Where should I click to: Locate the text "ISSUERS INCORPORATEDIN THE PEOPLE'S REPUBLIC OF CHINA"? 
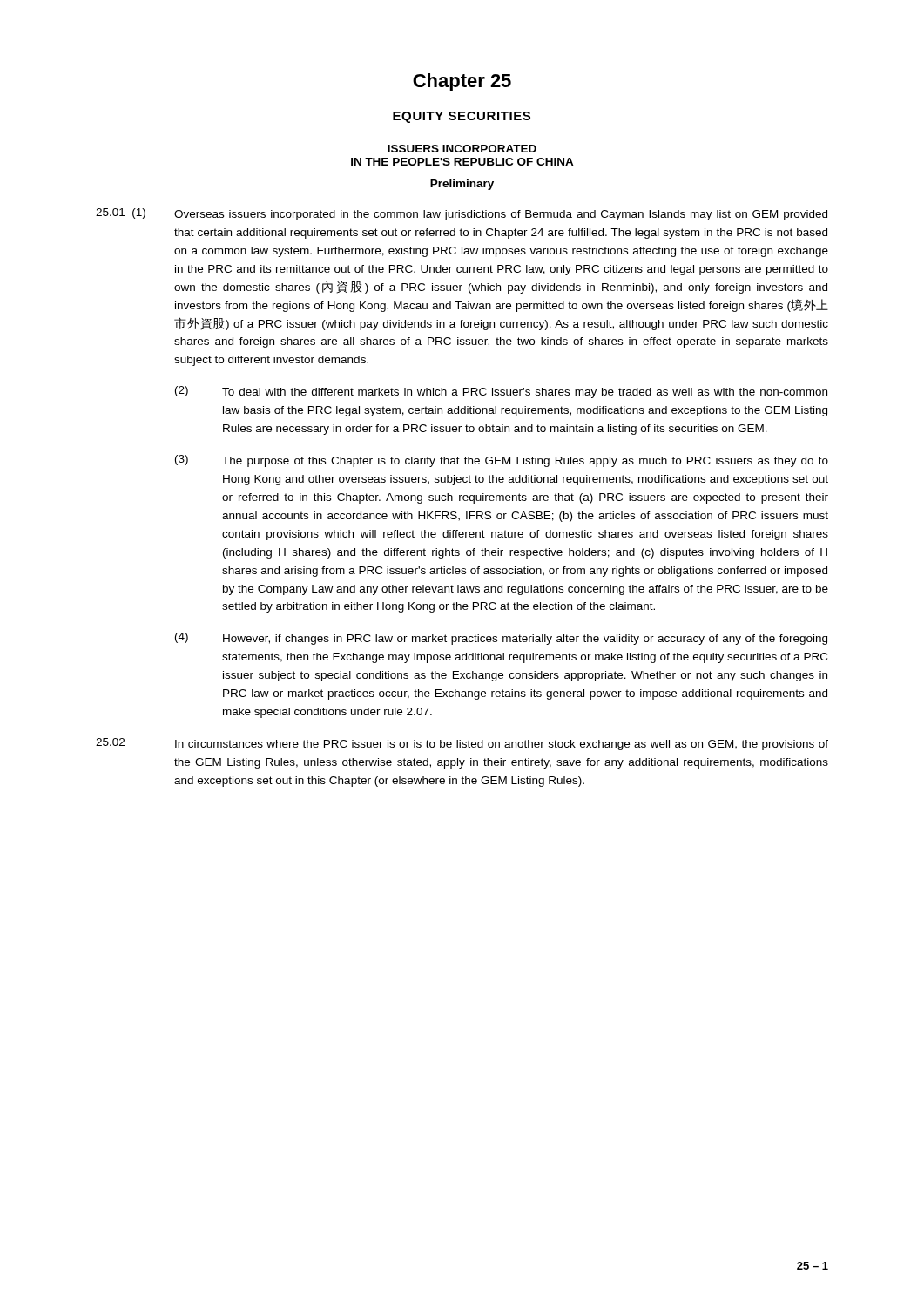coord(462,155)
